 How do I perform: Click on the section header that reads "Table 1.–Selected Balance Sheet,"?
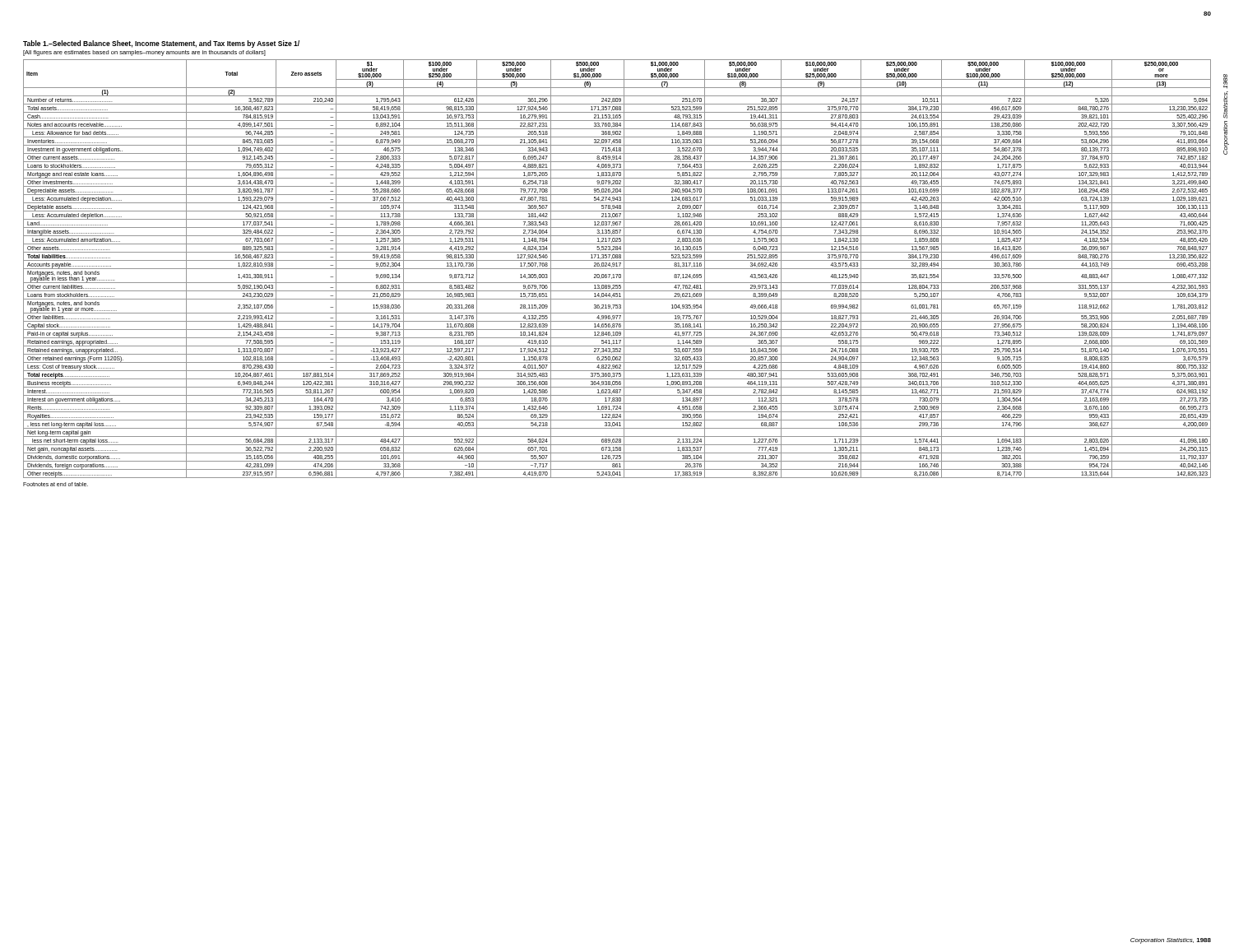617,48
